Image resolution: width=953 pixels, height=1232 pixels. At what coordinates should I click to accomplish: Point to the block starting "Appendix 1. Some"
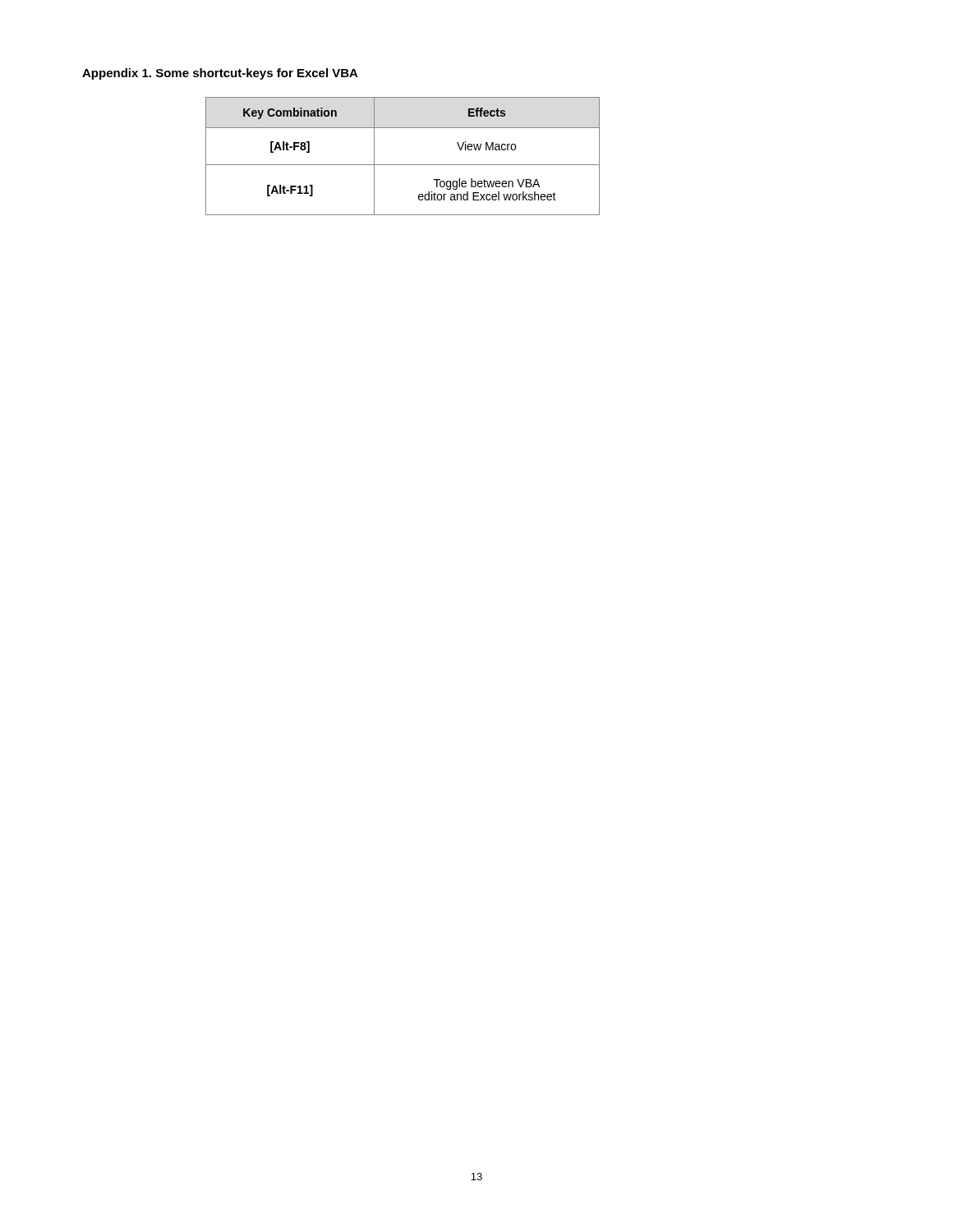click(x=220, y=73)
